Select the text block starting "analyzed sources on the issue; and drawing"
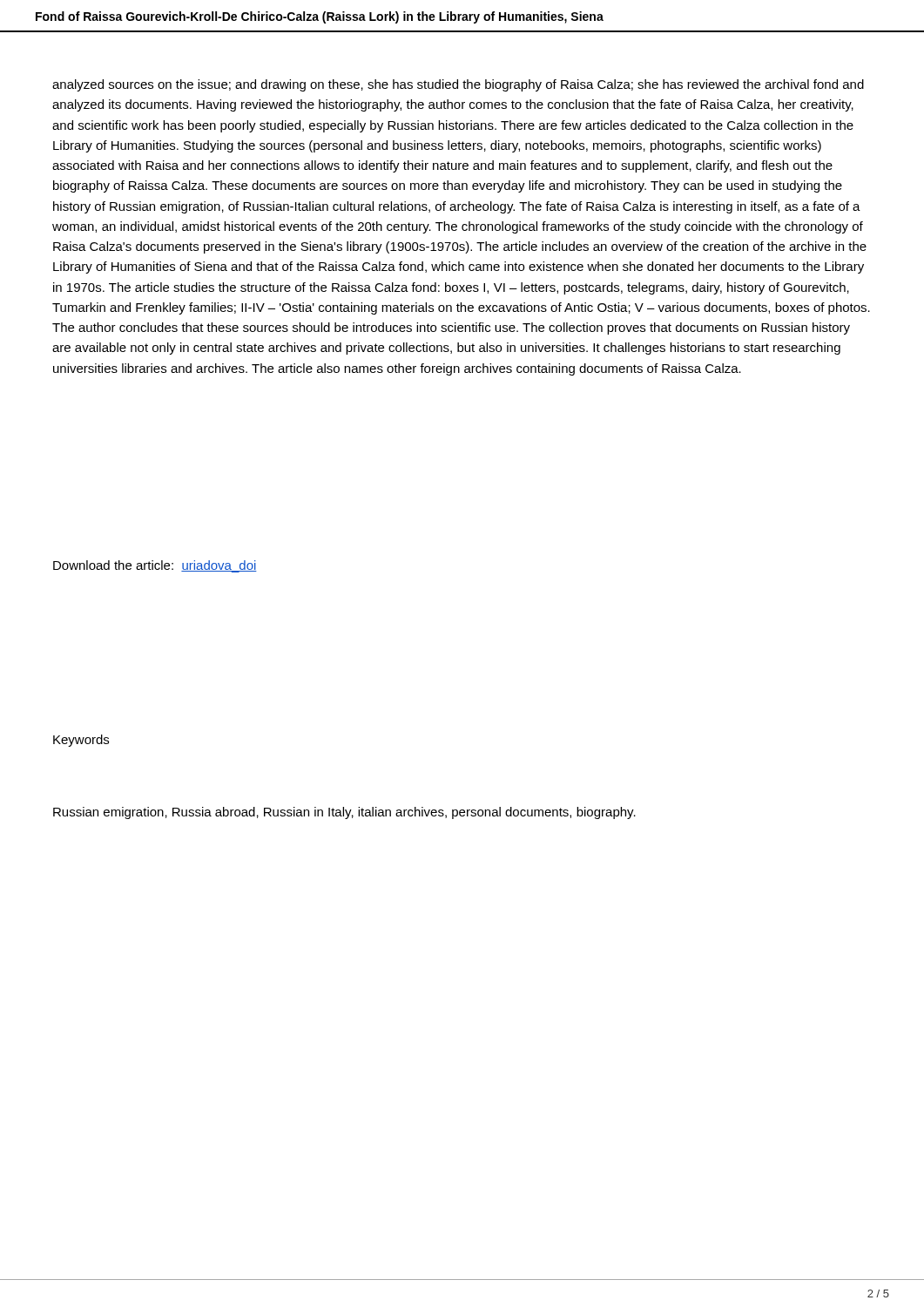The height and width of the screenshot is (1307, 924). coord(461,226)
